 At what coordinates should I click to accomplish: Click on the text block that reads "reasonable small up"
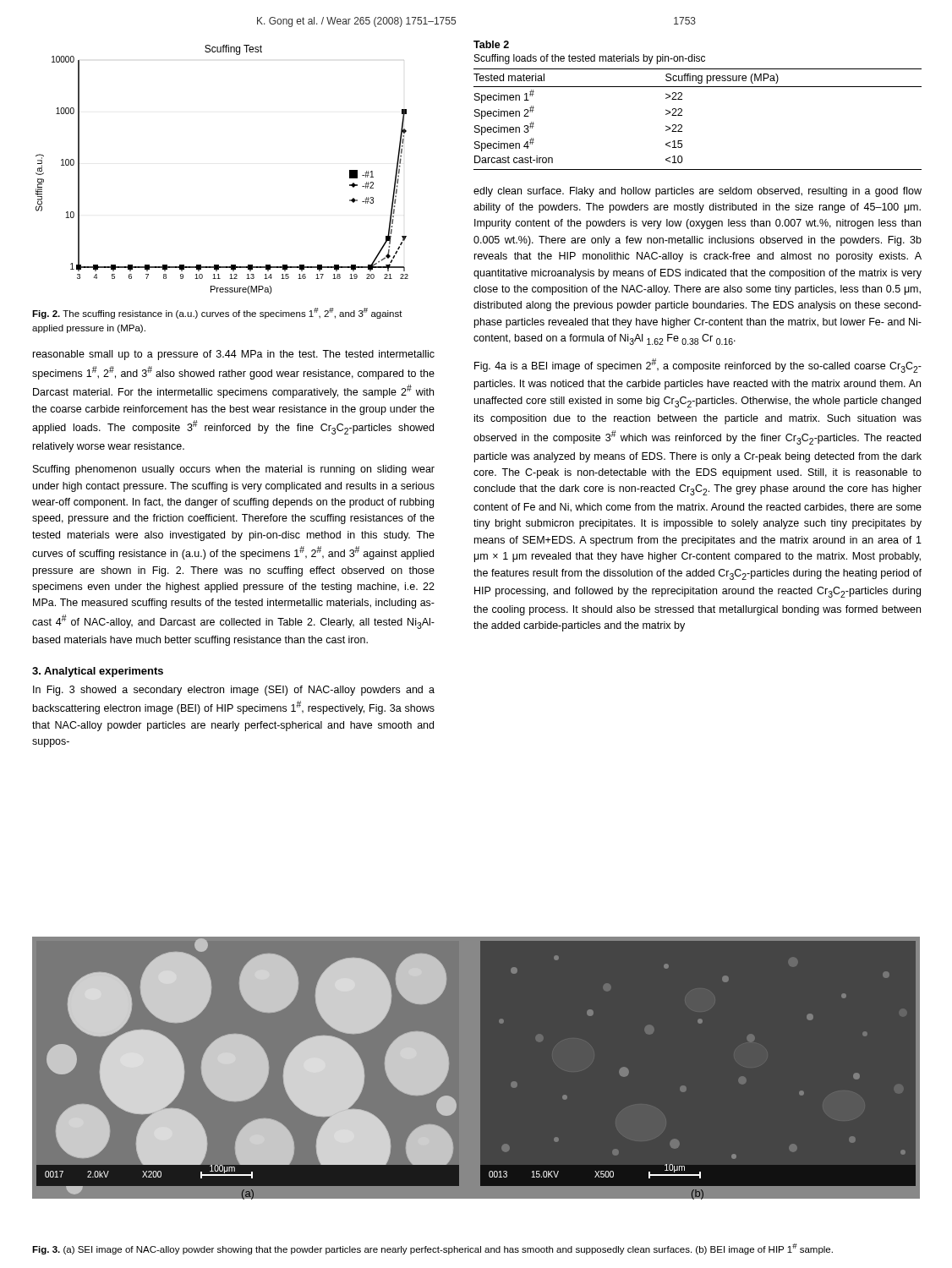point(233,400)
